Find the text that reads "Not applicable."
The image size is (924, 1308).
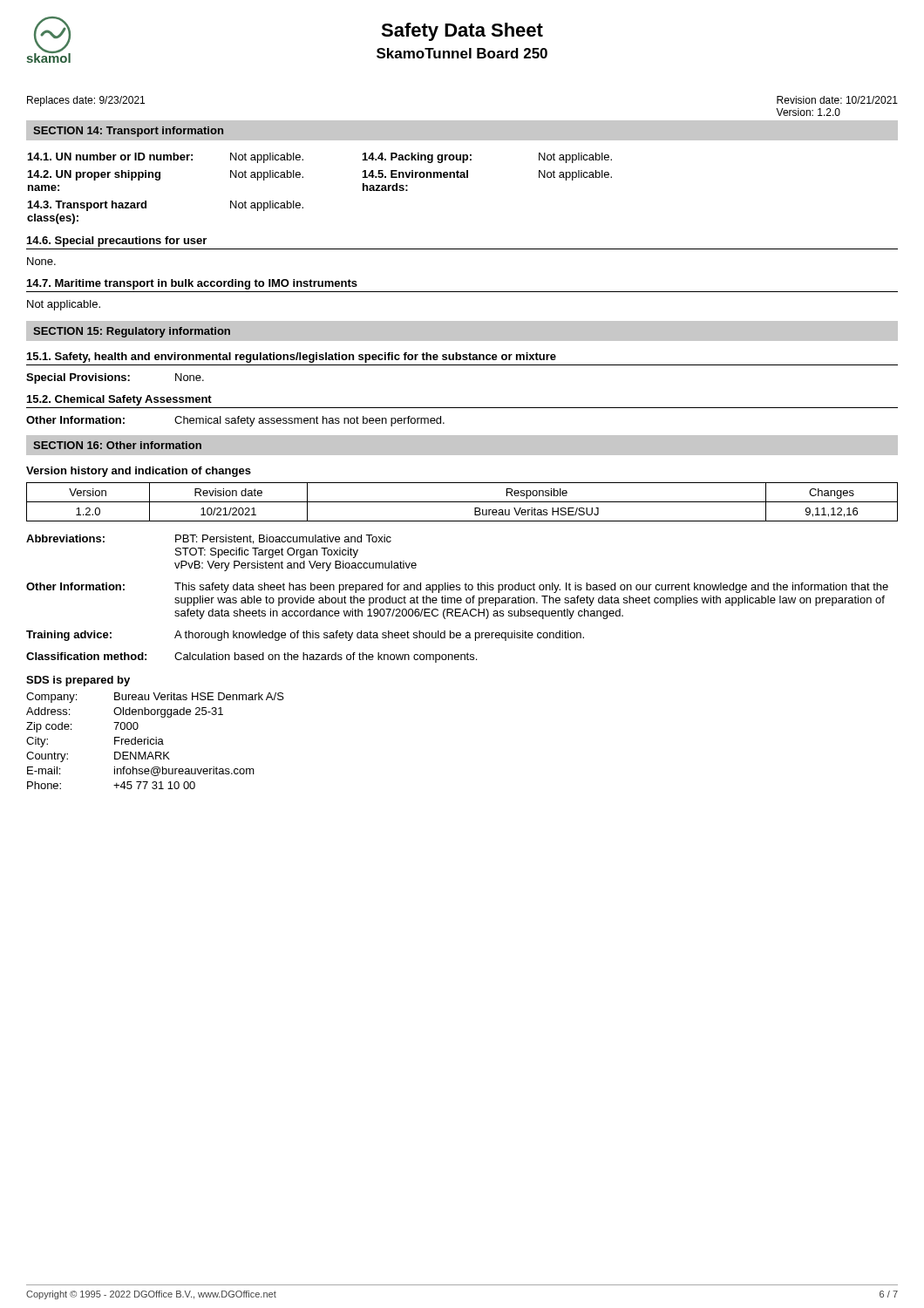pyautogui.click(x=64, y=304)
